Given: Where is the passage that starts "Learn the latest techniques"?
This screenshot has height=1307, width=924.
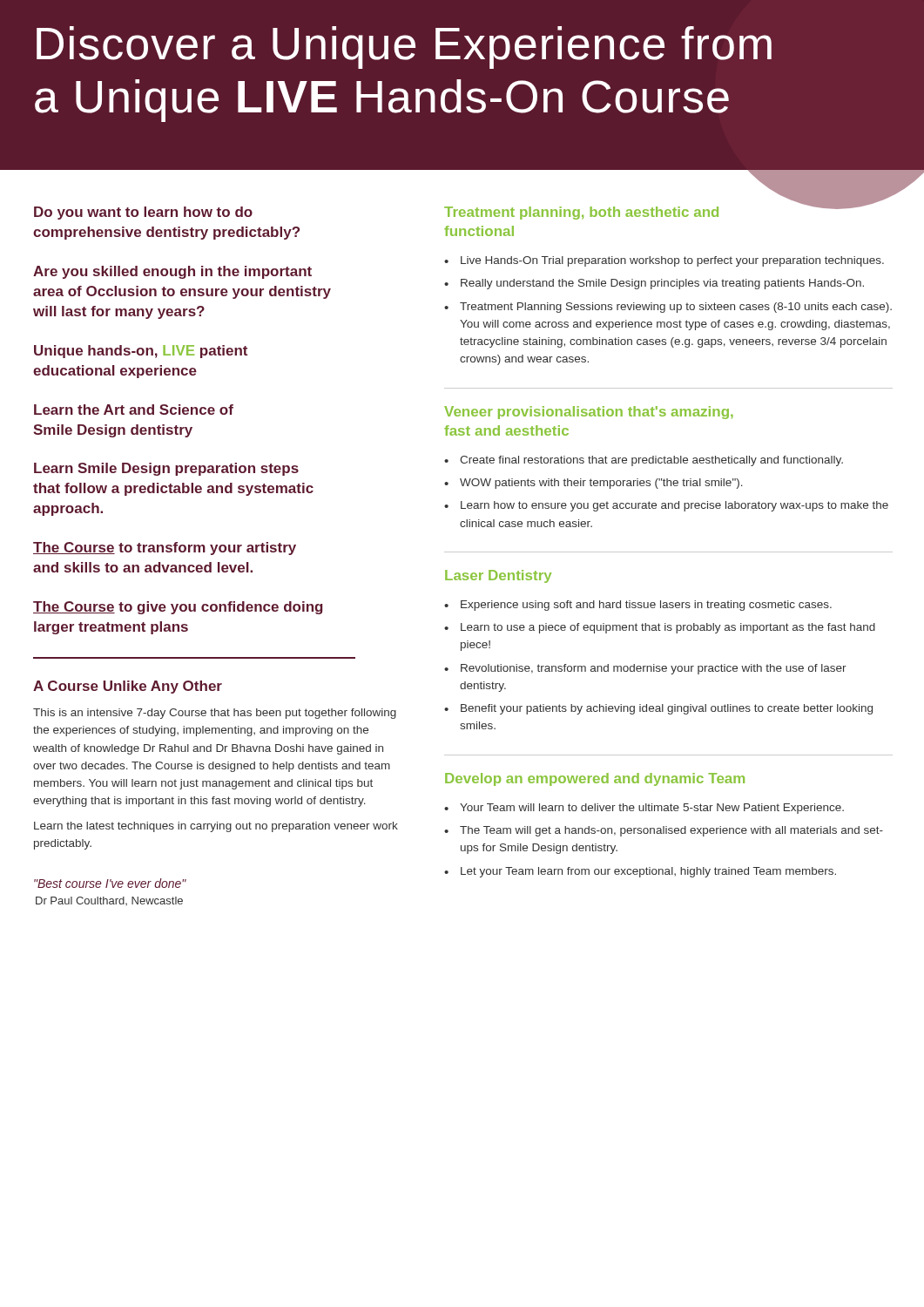Looking at the screenshot, I should tap(215, 834).
